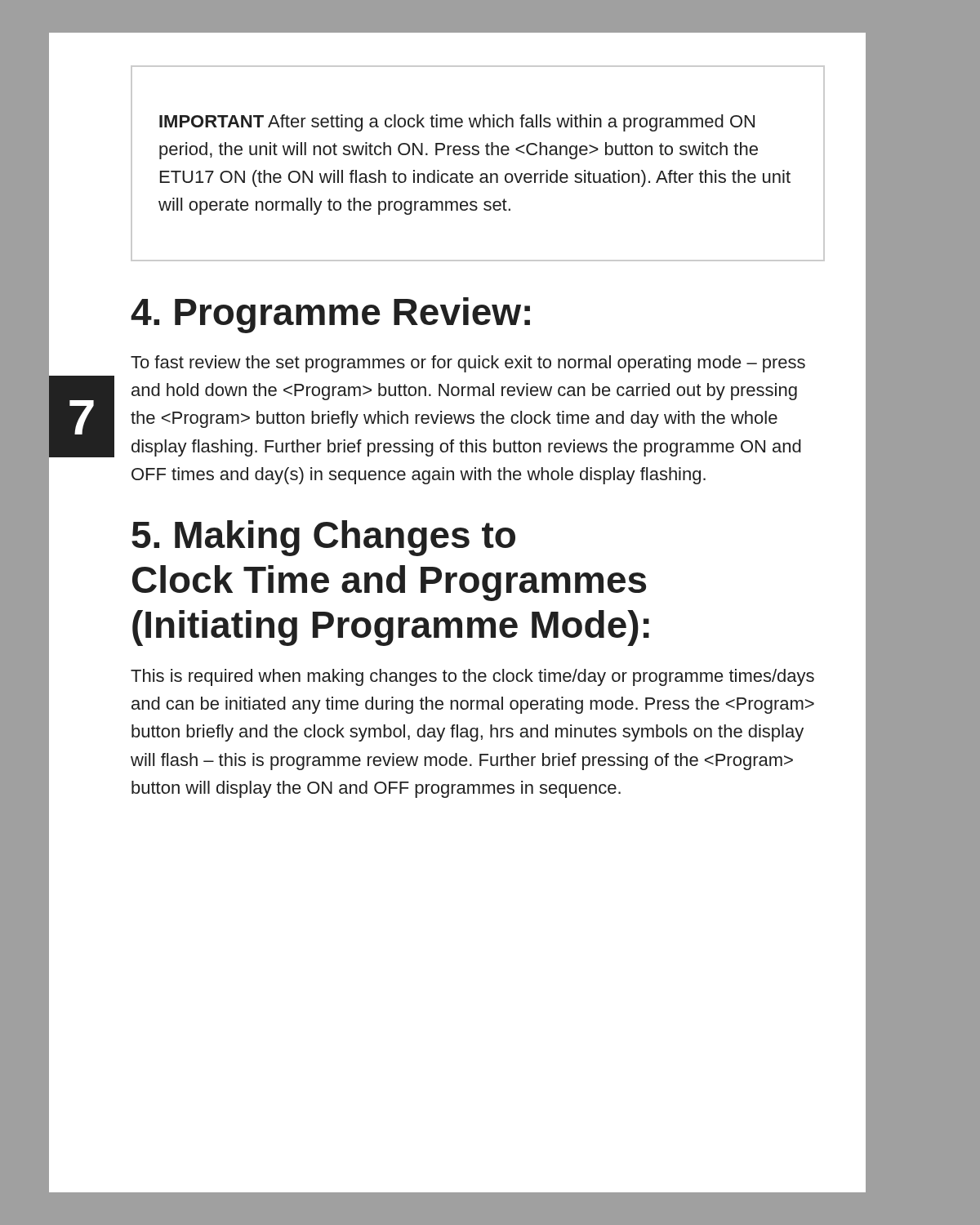980x1225 pixels.
Task: Click on the text block that says "To fast review the"
Action: tap(468, 418)
